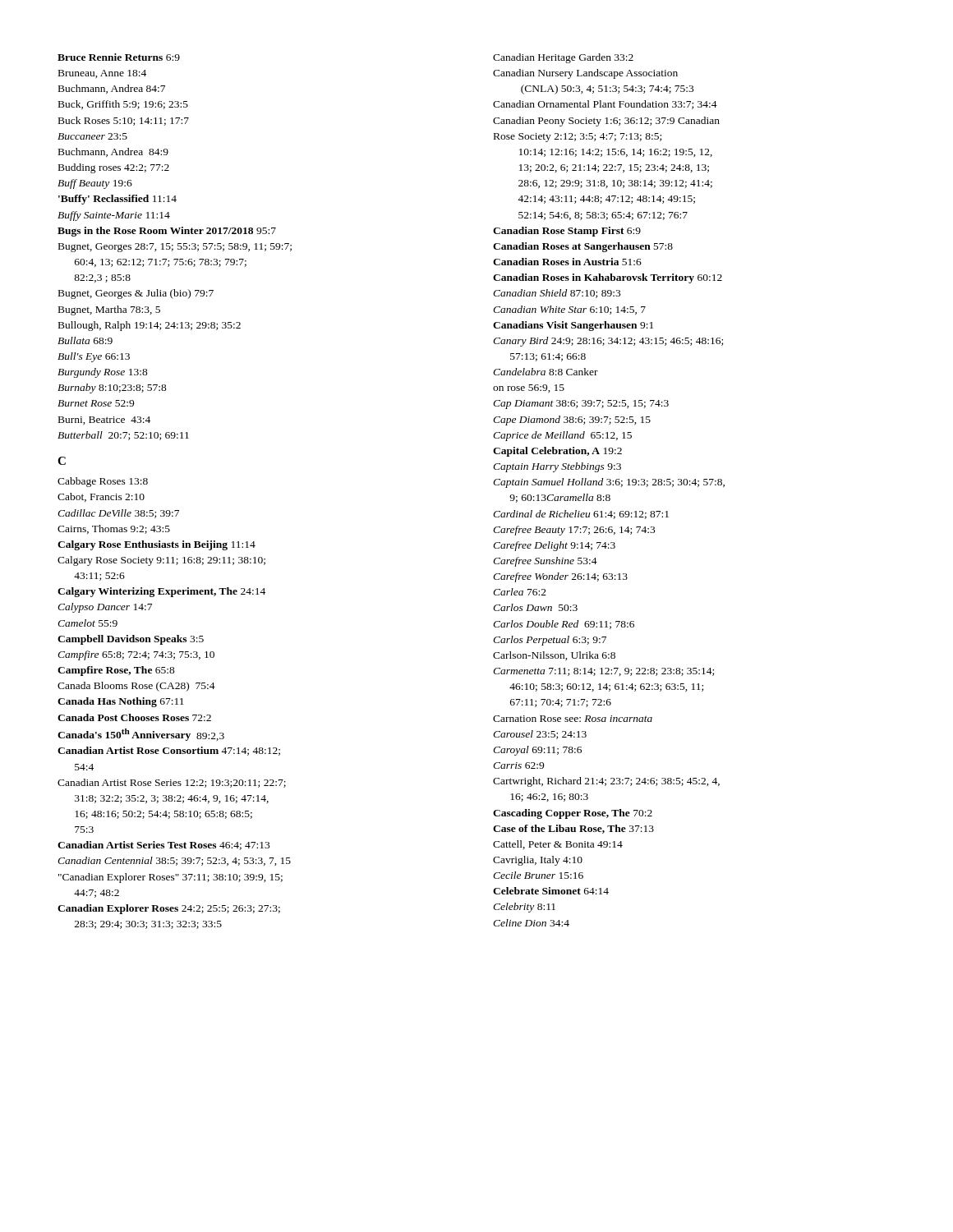Screen dimensions: 1232x953
Task: Point to "Cattell, Peter & Bonita 49:14"
Action: tap(558, 844)
